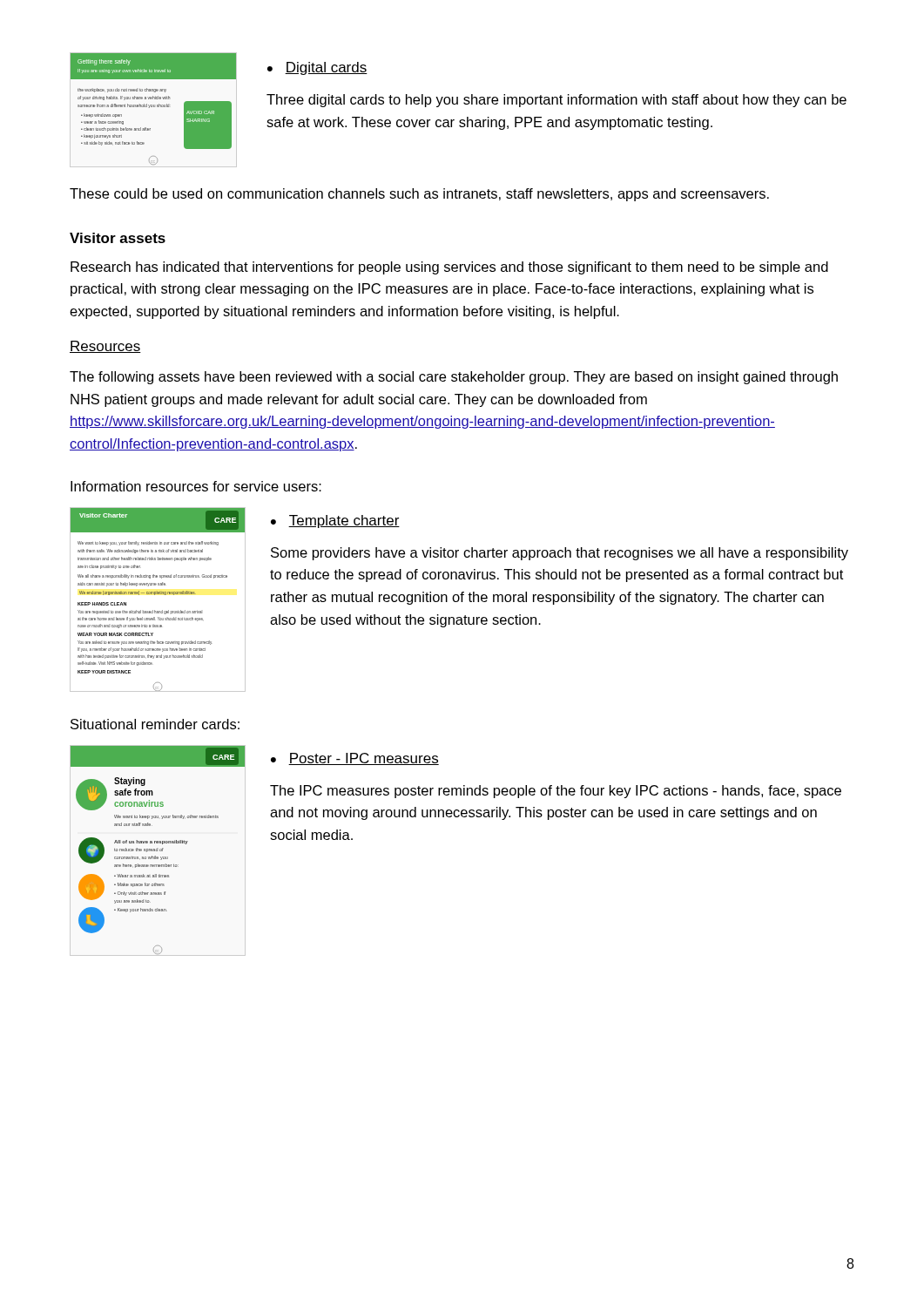Click on the section header that reads "Visitor assets"
Viewport: 924px width, 1307px height.
pyautogui.click(x=118, y=238)
